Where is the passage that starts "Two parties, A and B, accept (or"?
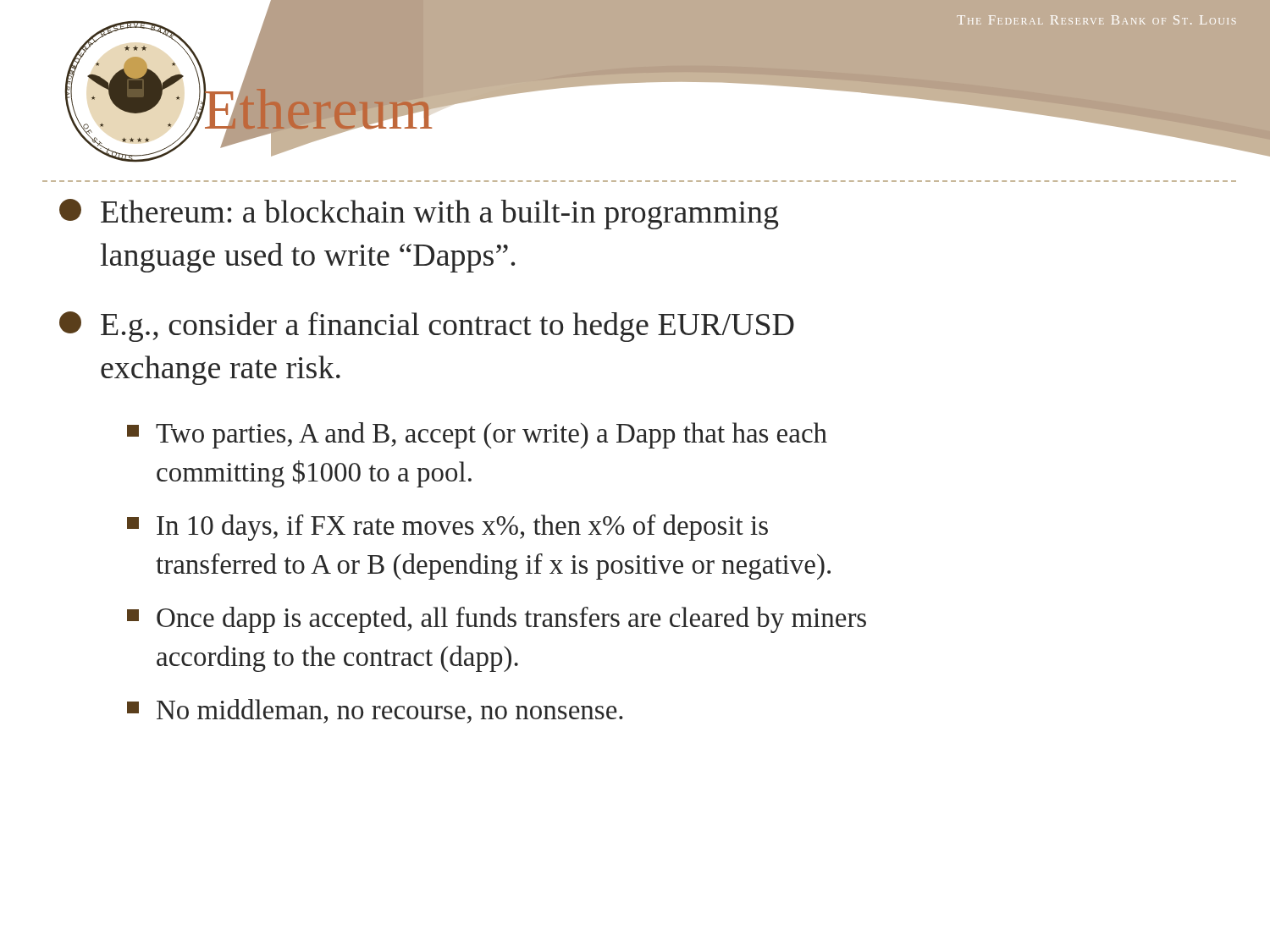The image size is (1270, 952). click(x=682, y=453)
